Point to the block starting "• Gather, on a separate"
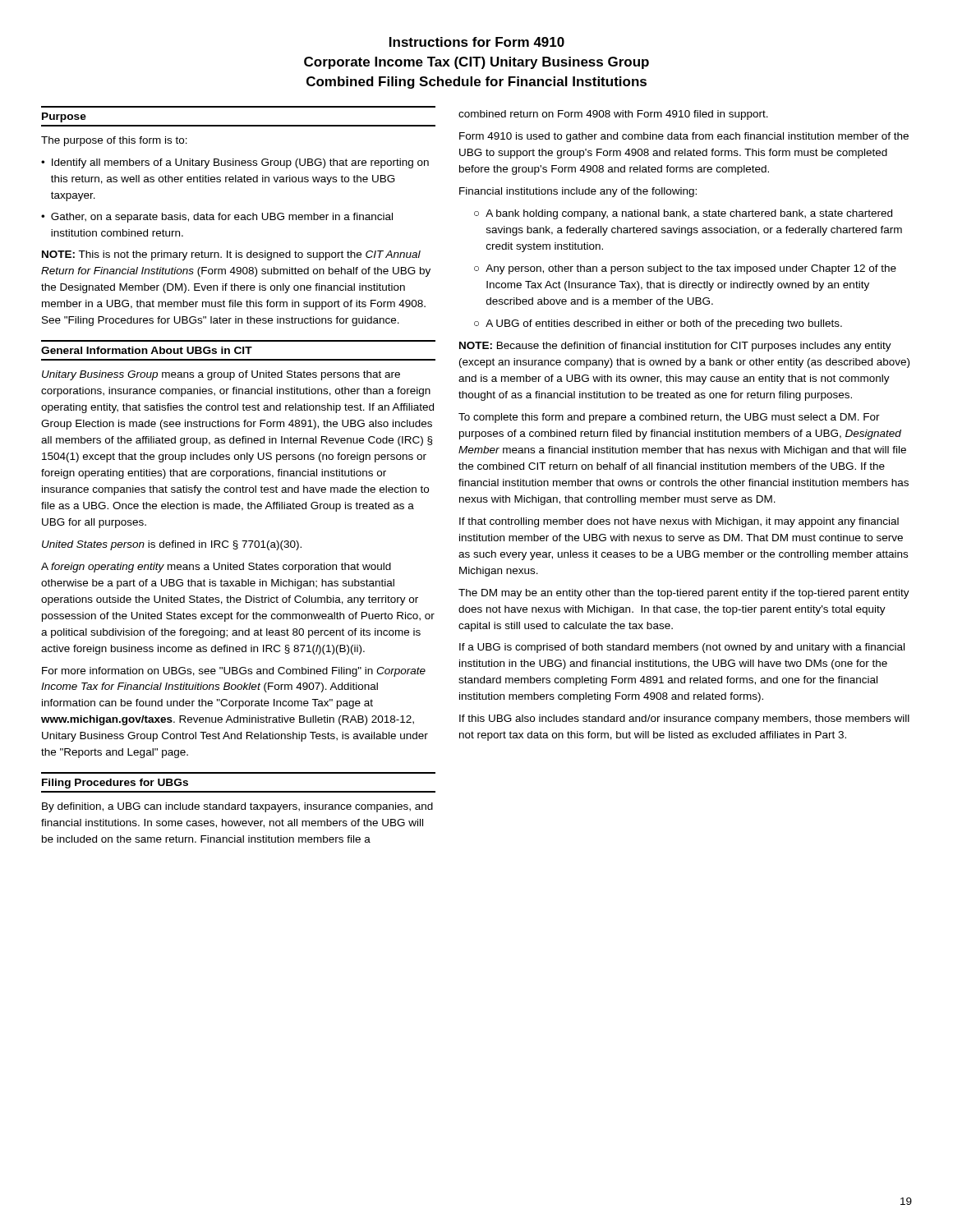 click(238, 225)
